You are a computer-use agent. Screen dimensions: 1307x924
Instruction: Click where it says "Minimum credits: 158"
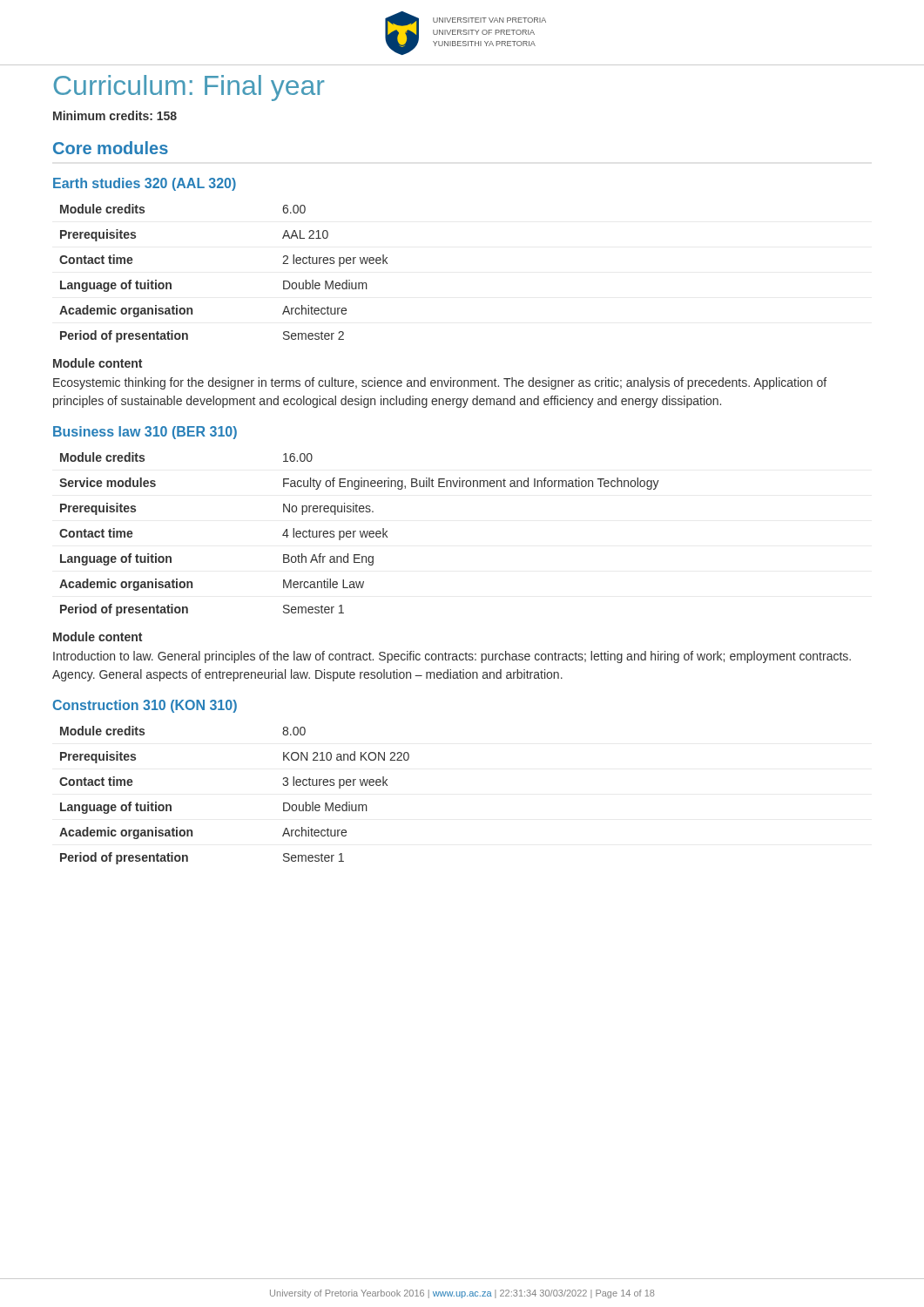115,116
